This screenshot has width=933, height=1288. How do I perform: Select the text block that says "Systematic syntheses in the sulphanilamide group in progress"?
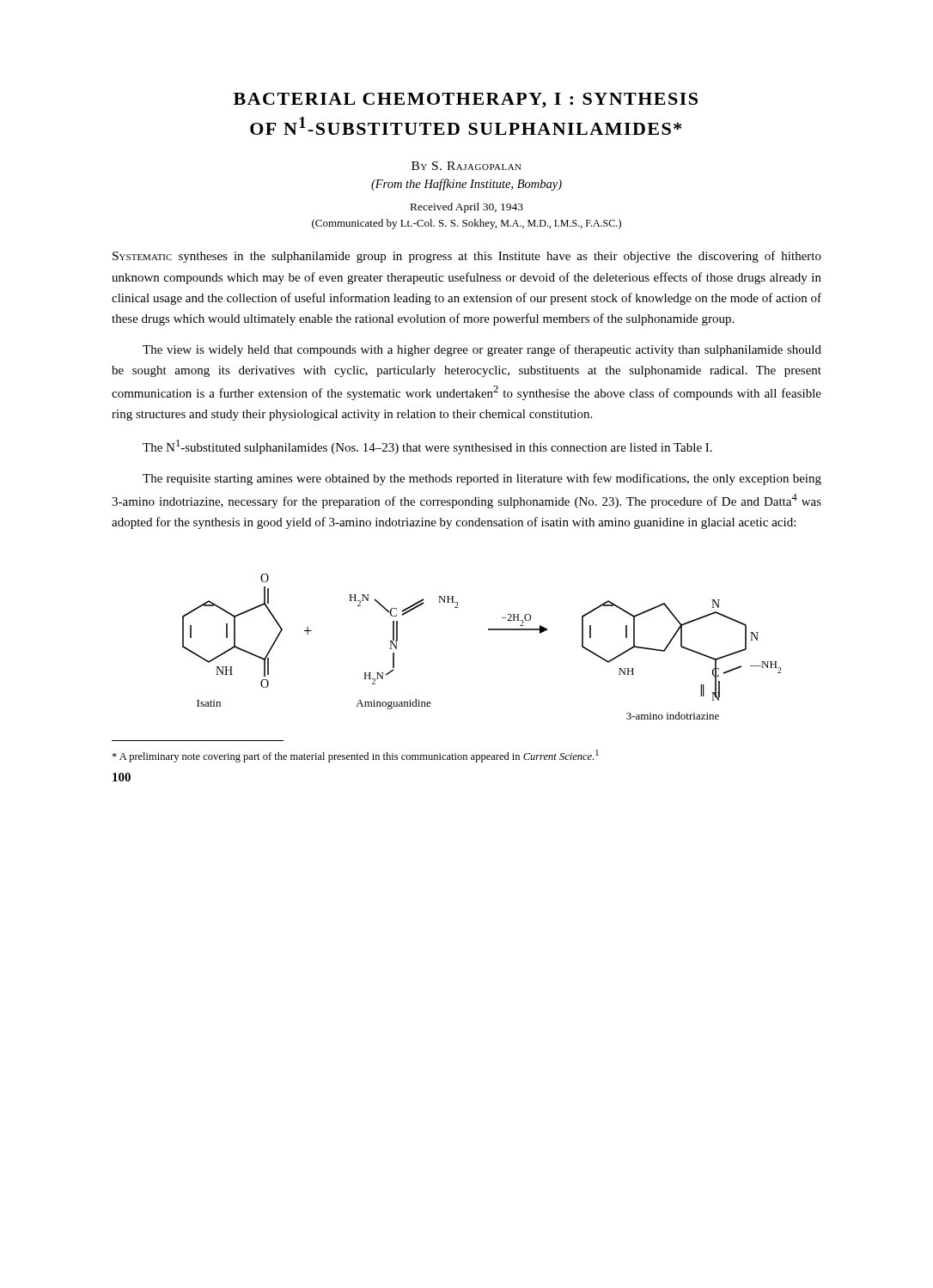[466, 287]
